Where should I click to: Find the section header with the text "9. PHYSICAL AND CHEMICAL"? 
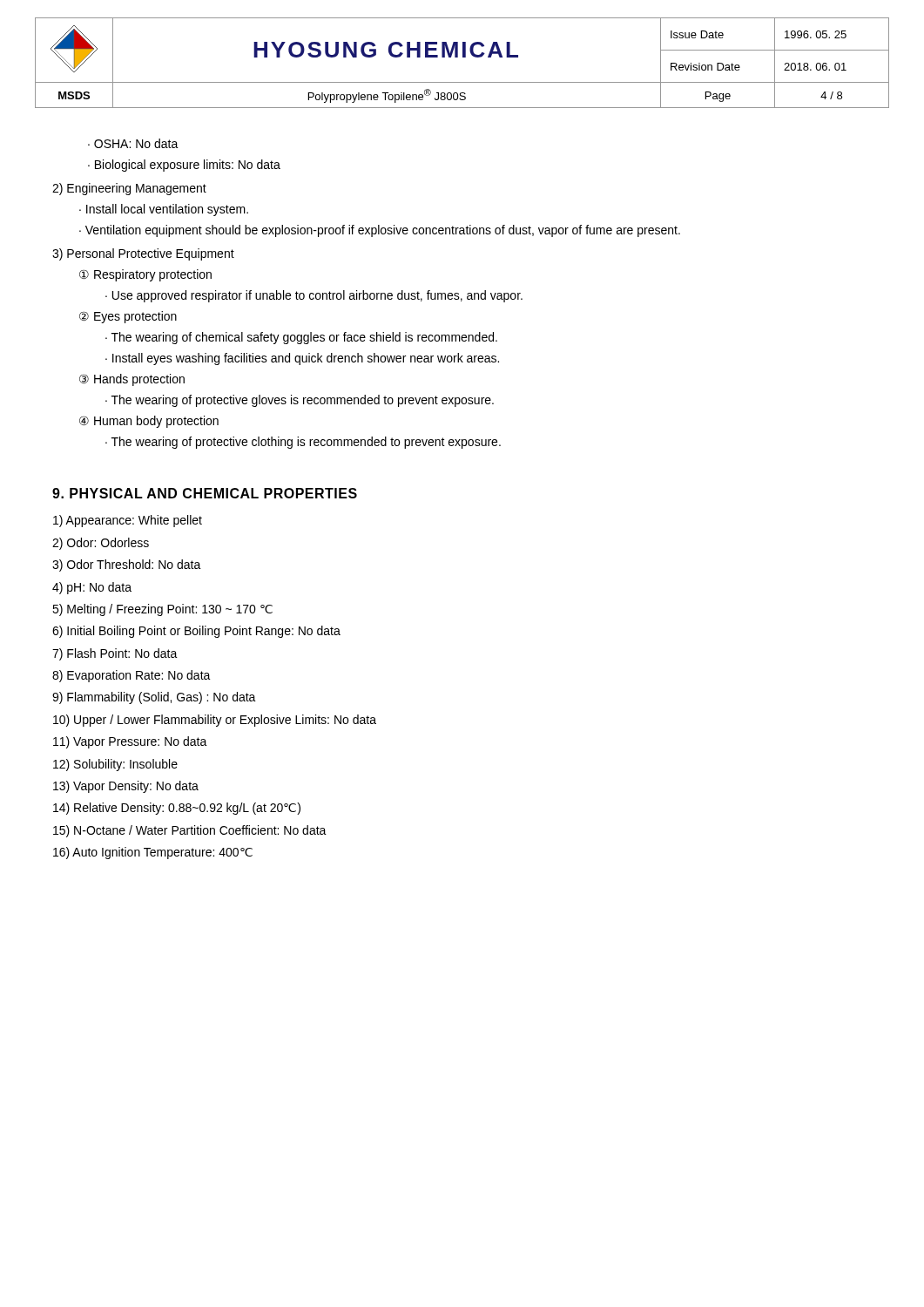coord(205,494)
